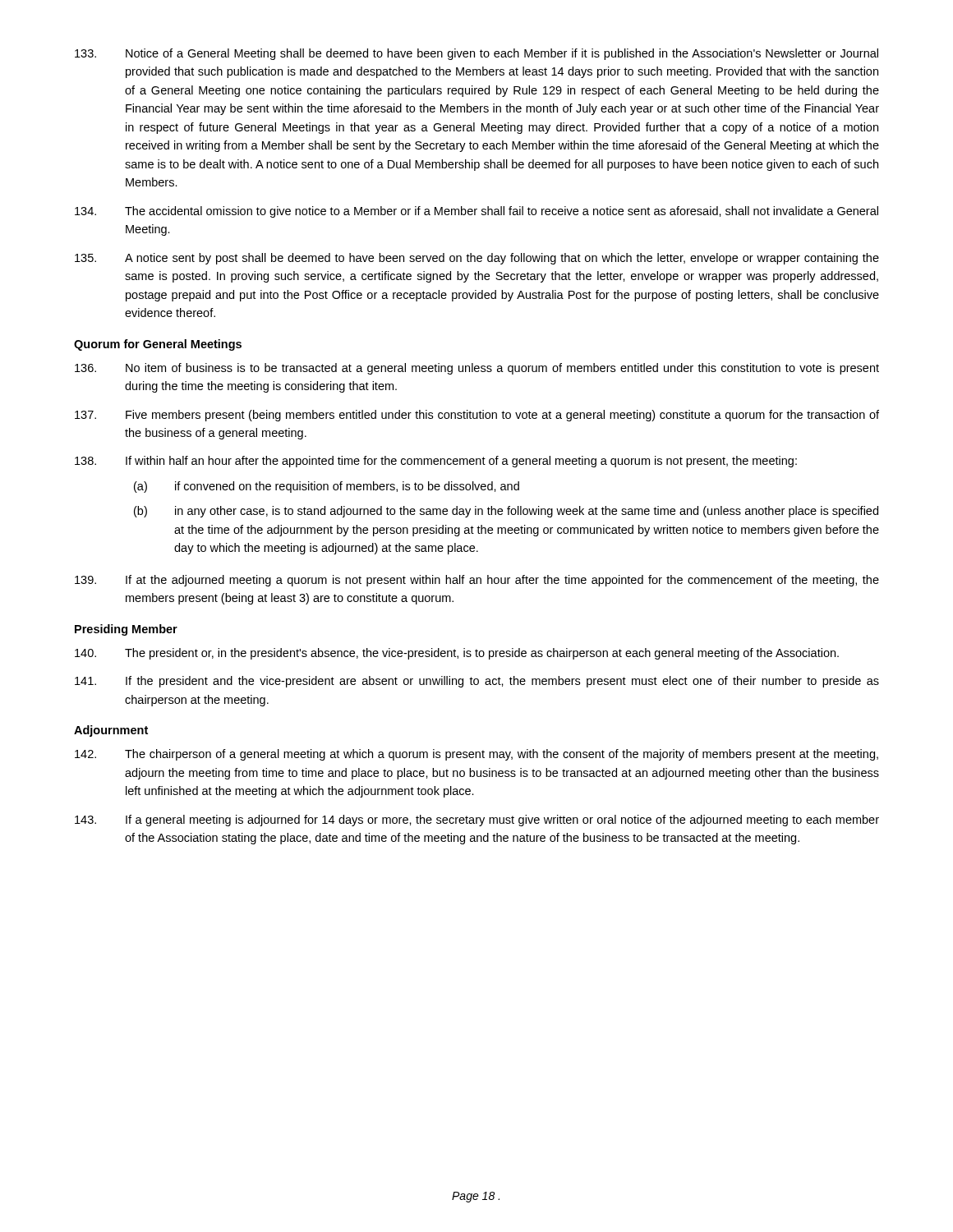Viewport: 953px width, 1232px height.
Task: Locate the element starting "Presiding Member"
Action: 126,629
